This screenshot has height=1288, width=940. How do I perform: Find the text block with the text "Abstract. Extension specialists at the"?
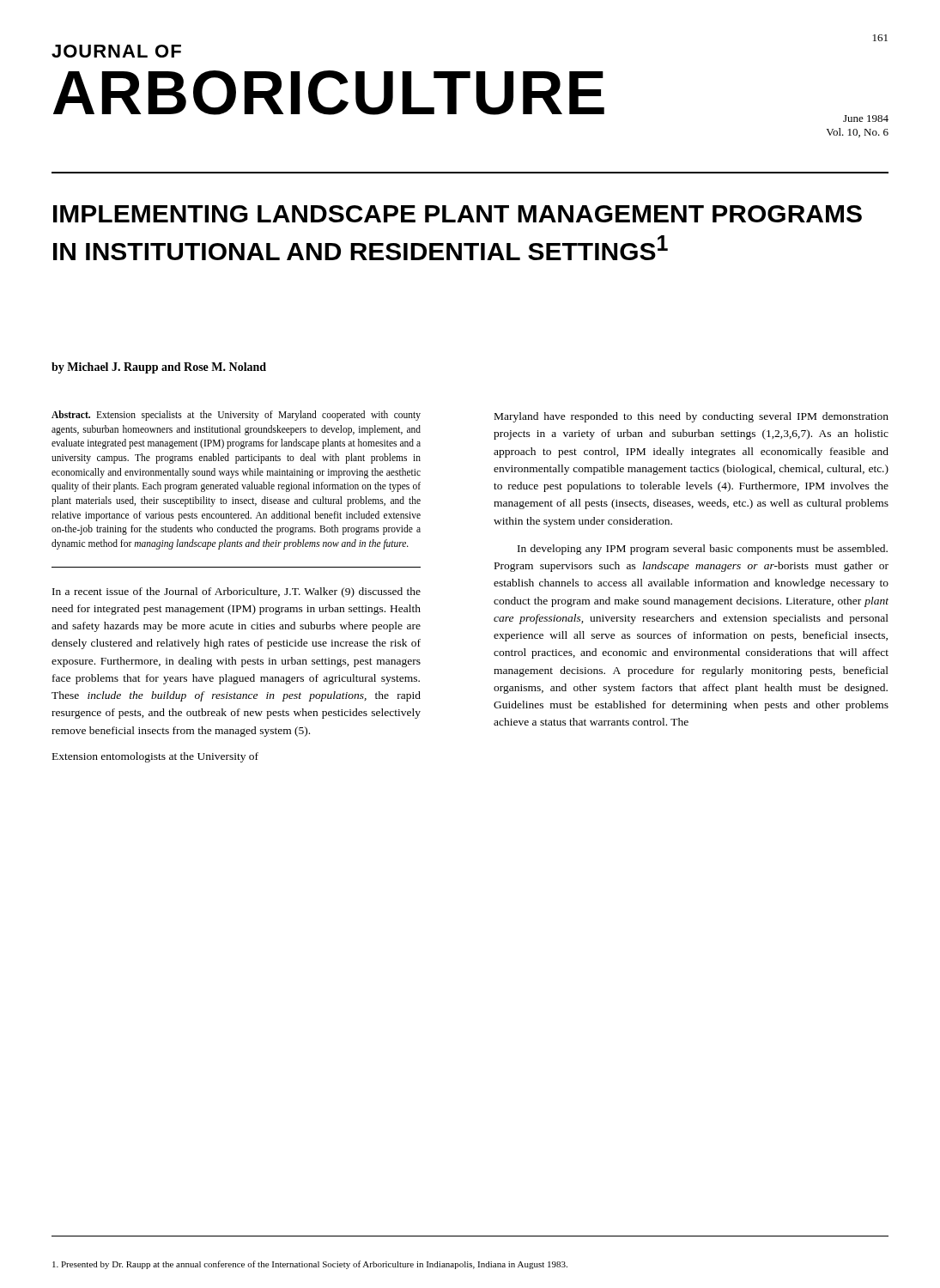pyautogui.click(x=236, y=479)
